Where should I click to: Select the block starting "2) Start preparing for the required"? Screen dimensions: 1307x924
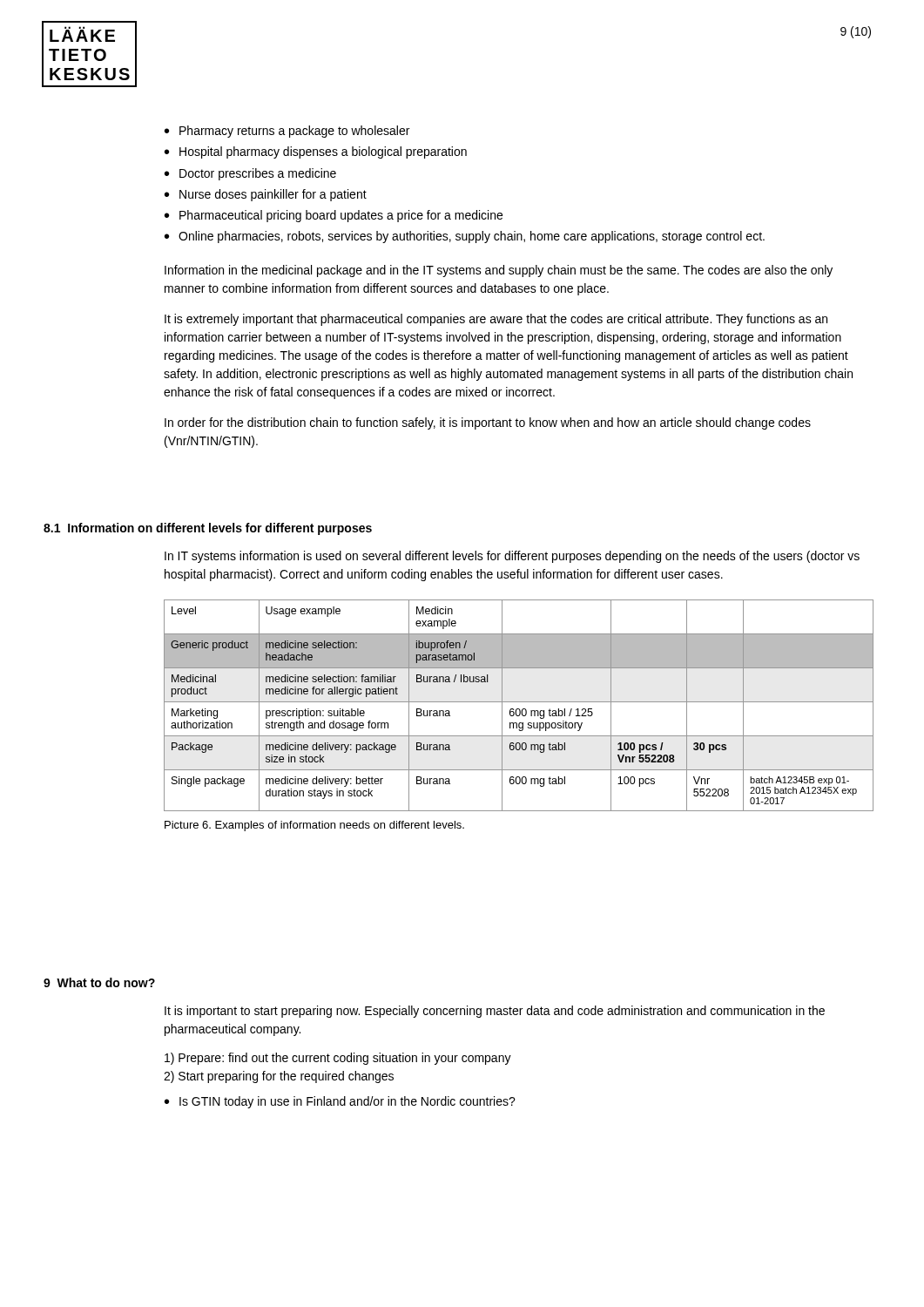279,1076
